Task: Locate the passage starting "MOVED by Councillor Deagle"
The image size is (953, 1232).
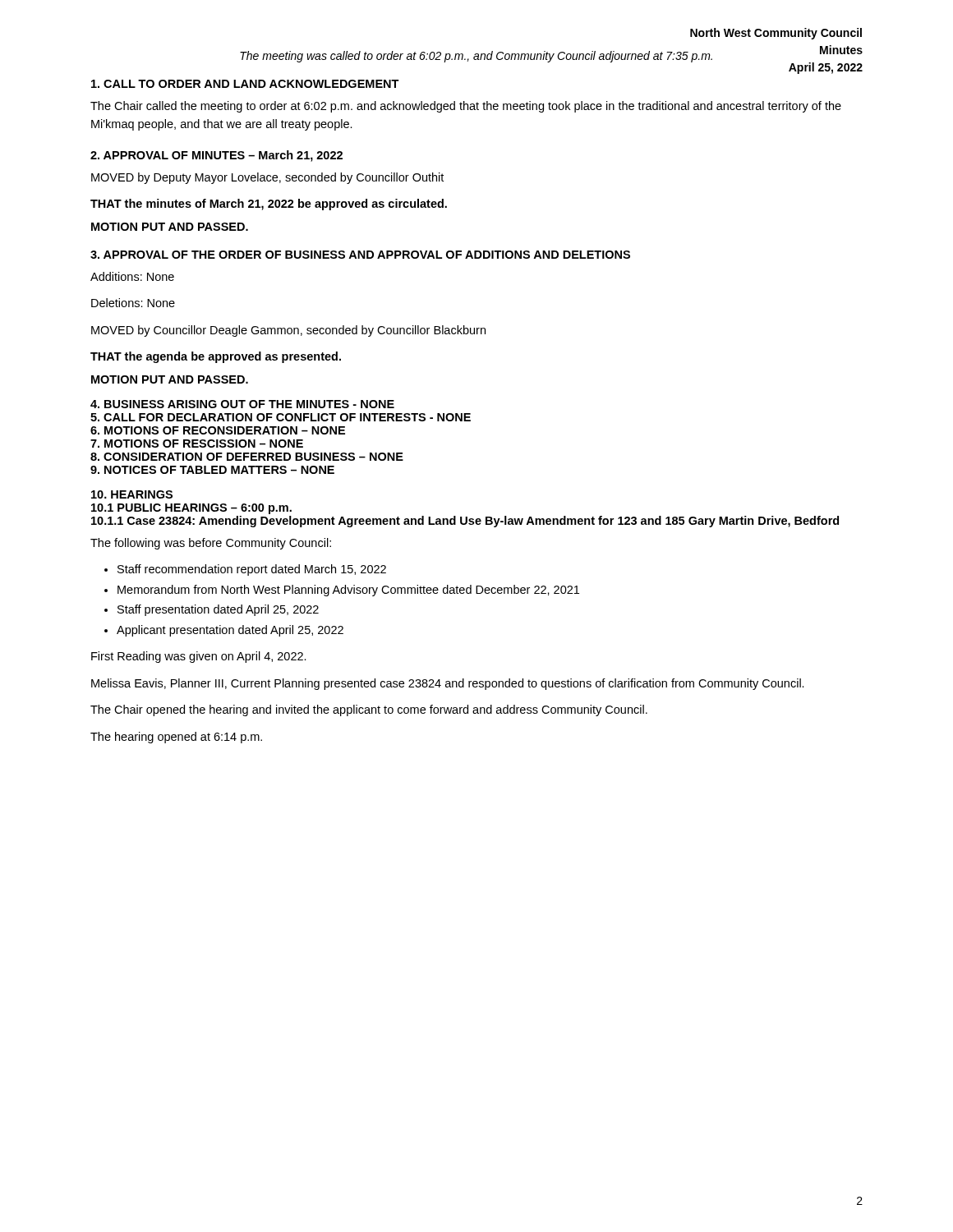Action: (x=288, y=330)
